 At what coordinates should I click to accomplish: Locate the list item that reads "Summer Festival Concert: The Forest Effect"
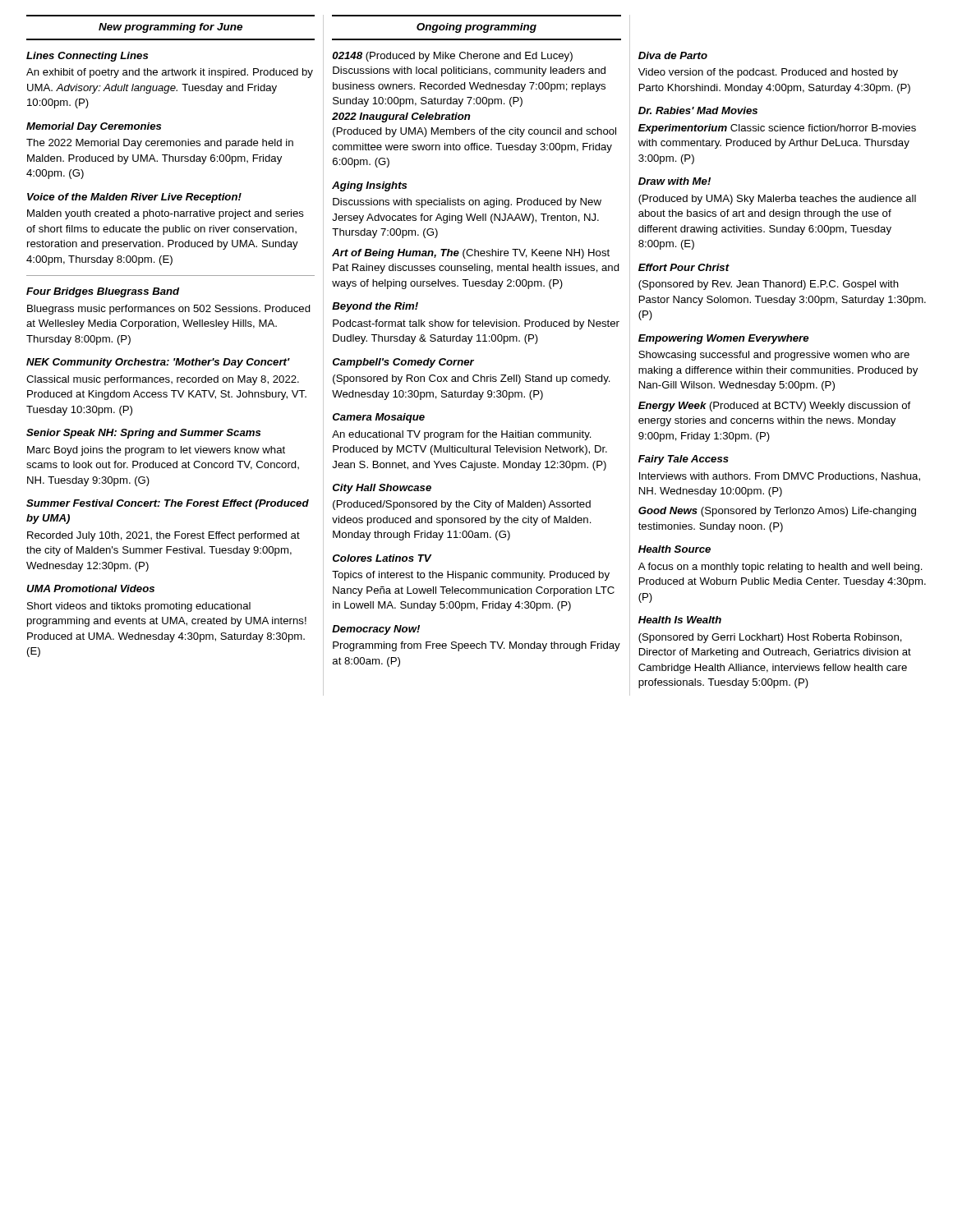point(171,534)
